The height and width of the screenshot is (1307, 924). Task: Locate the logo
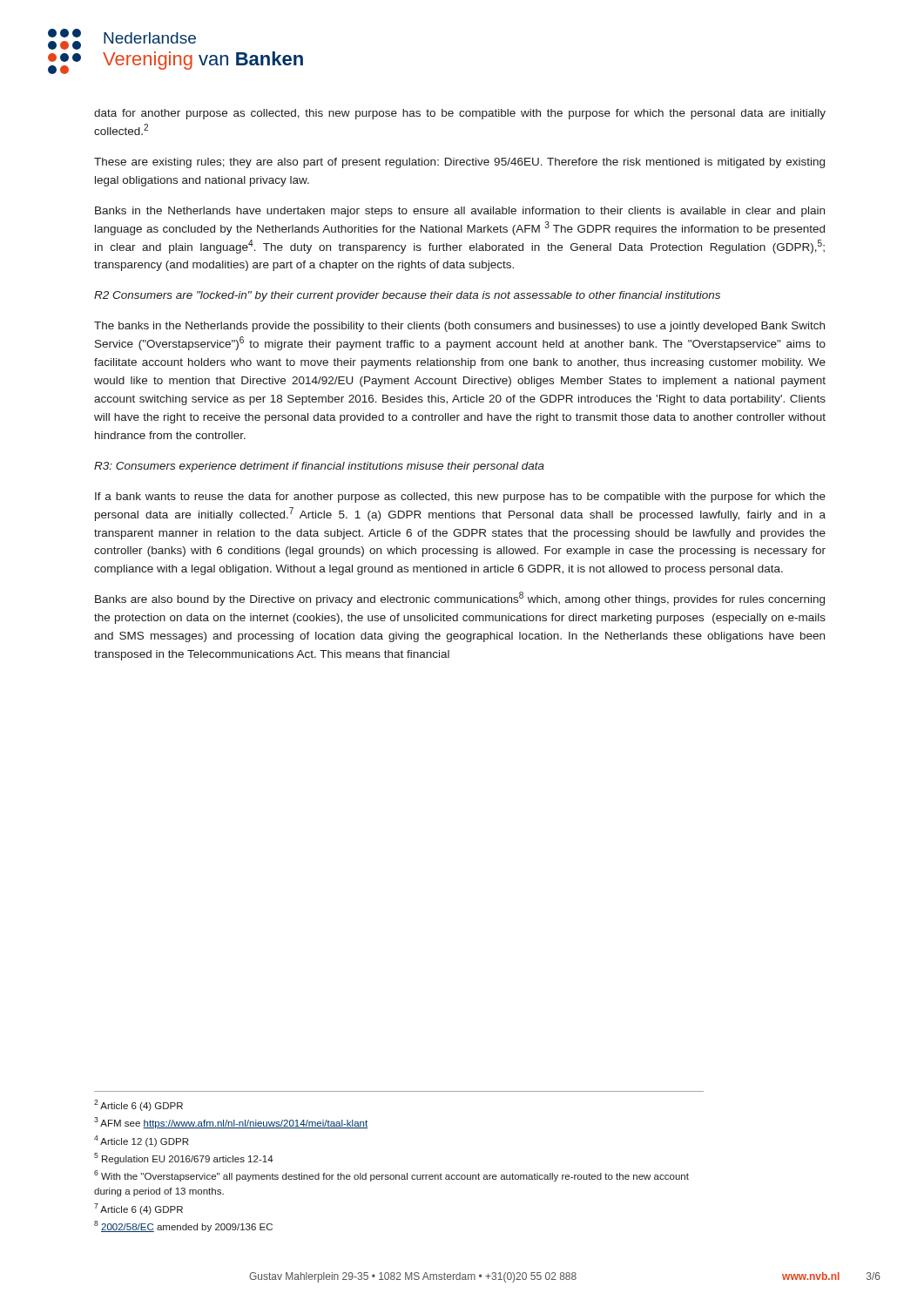69,50
